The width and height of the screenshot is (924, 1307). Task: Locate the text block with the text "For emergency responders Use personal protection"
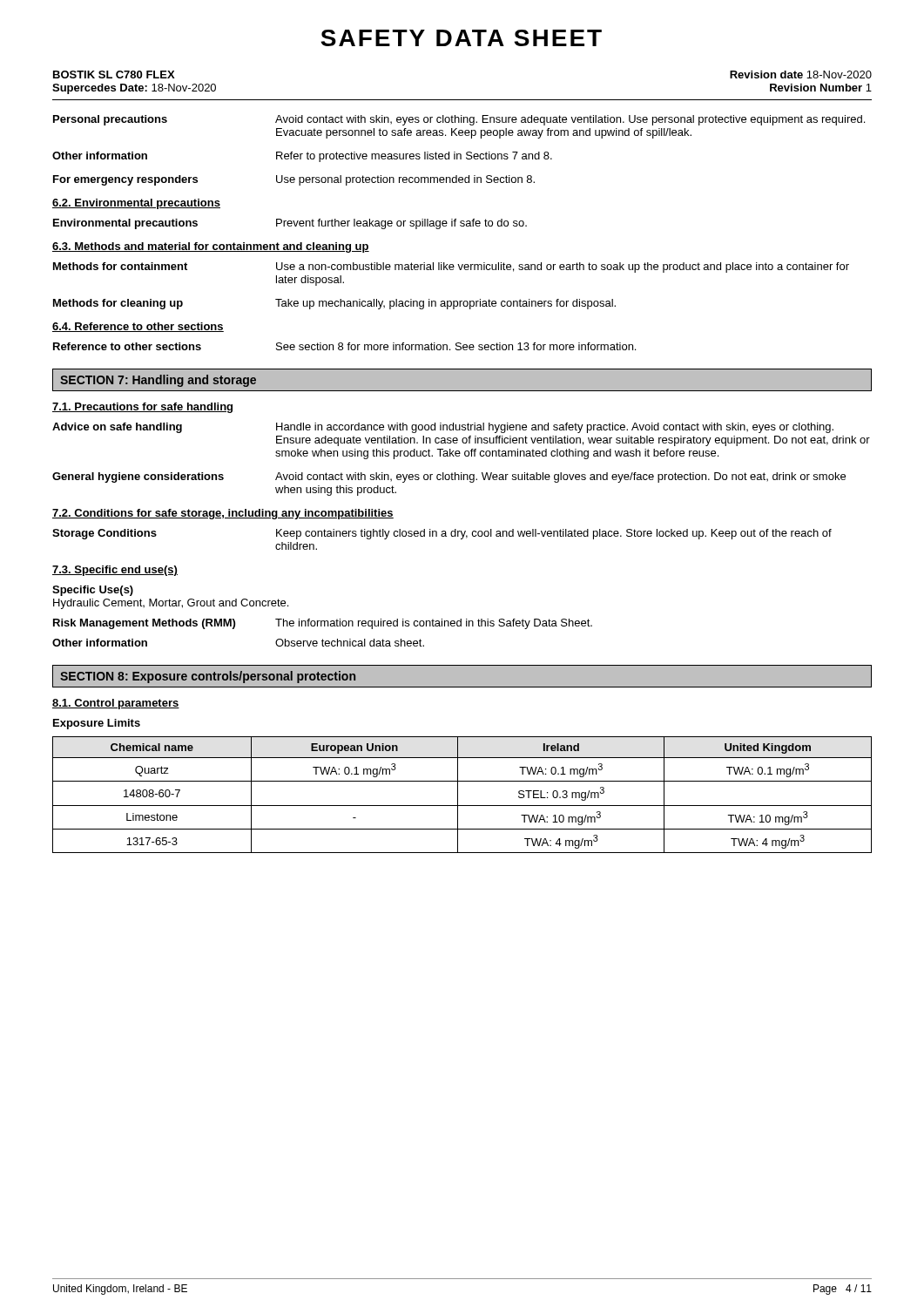coord(462,179)
